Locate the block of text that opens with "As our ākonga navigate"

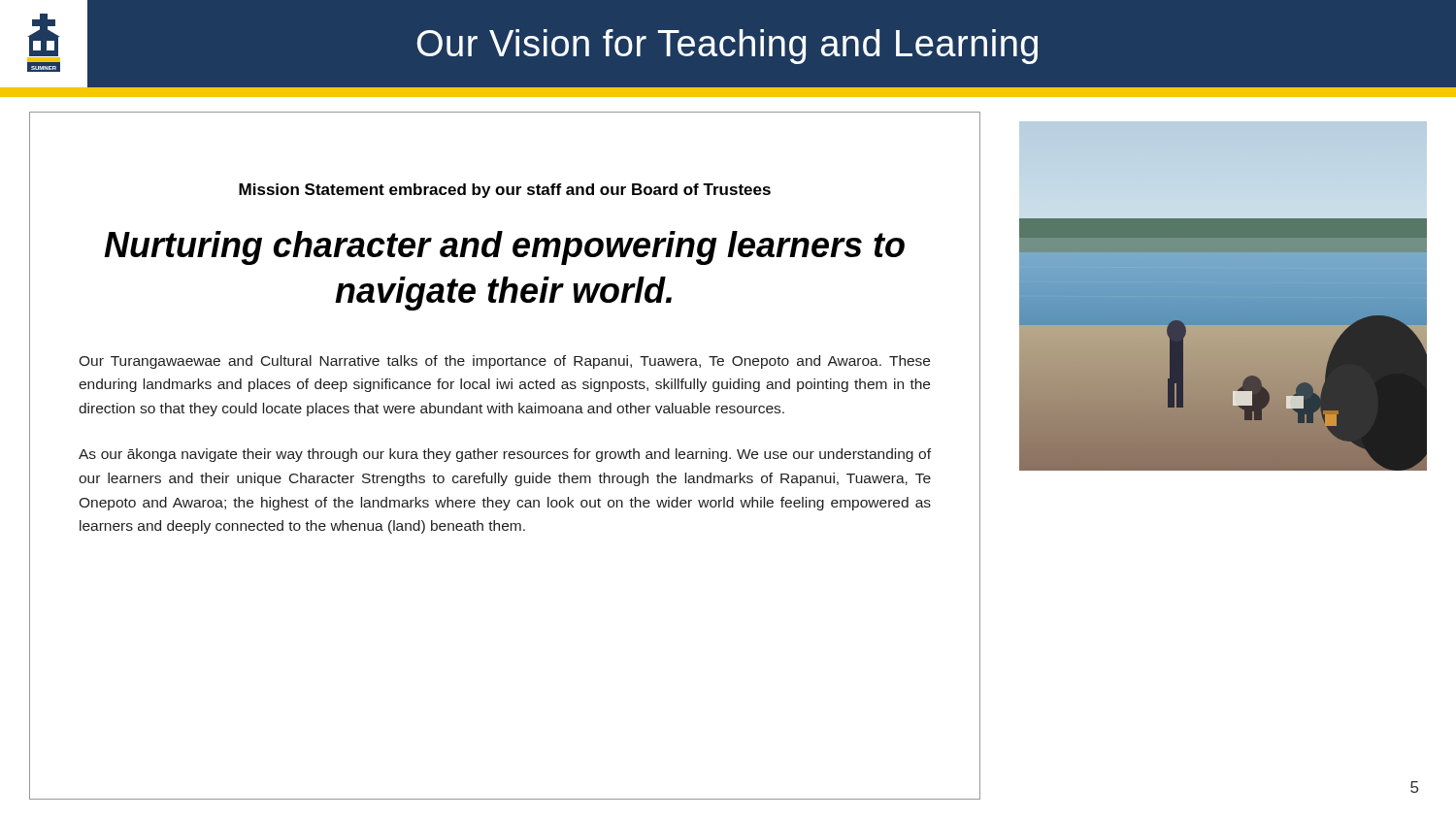(505, 490)
